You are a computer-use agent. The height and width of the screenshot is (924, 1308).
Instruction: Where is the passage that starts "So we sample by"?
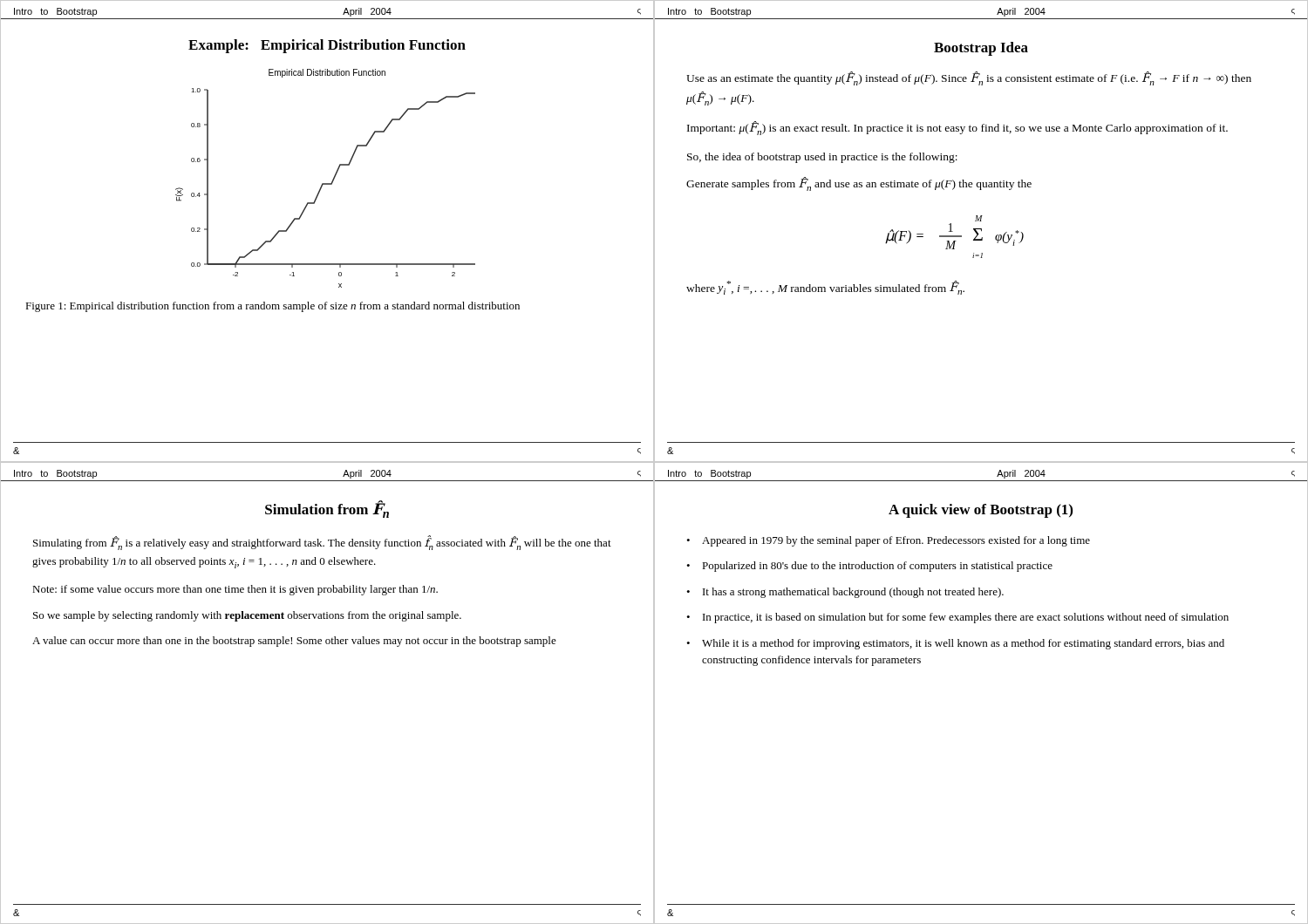point(247,615)
